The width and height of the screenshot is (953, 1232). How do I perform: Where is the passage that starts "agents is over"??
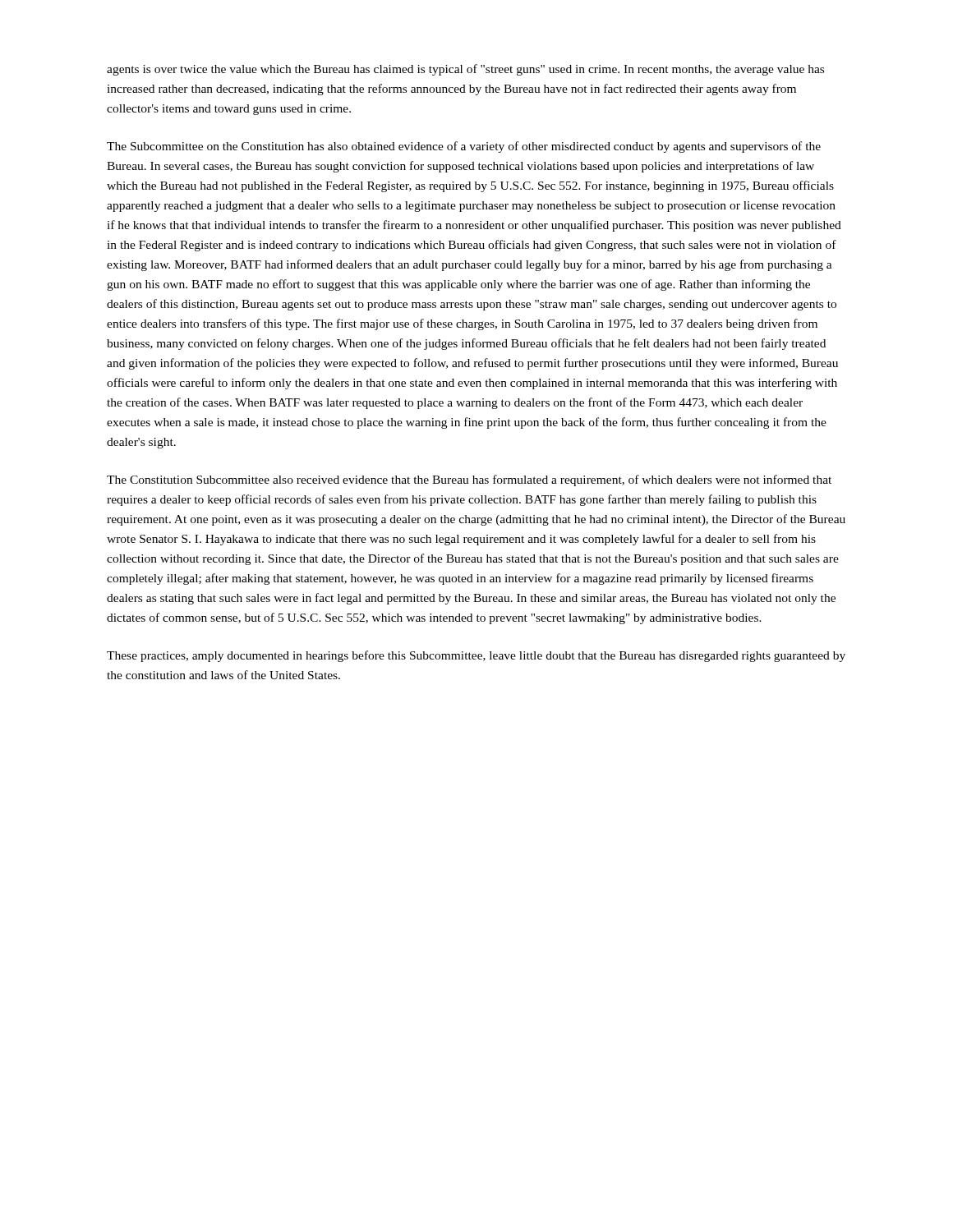[x=466, y=88]
